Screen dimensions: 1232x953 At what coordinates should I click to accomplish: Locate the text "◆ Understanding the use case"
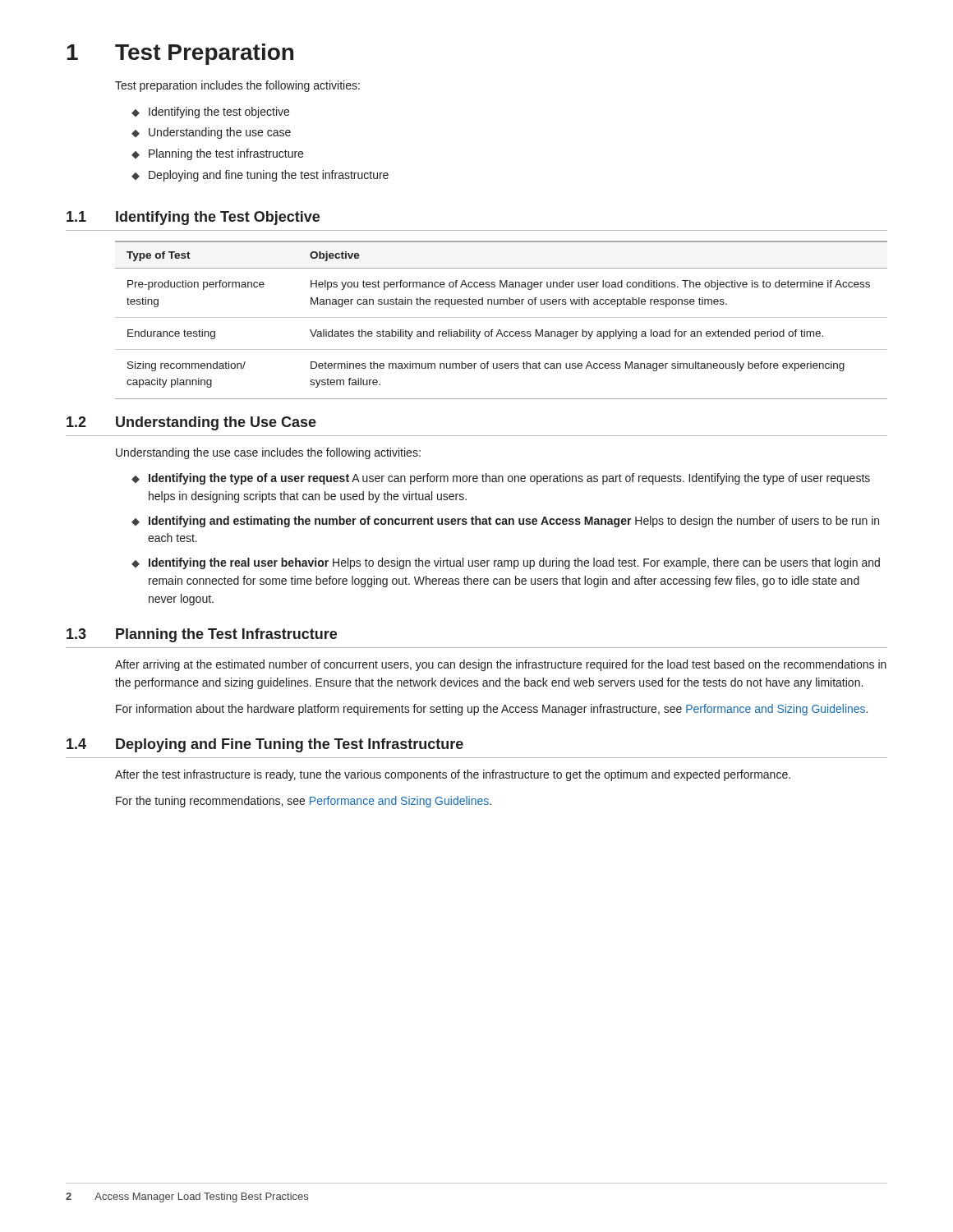click(x=211, y=133)
